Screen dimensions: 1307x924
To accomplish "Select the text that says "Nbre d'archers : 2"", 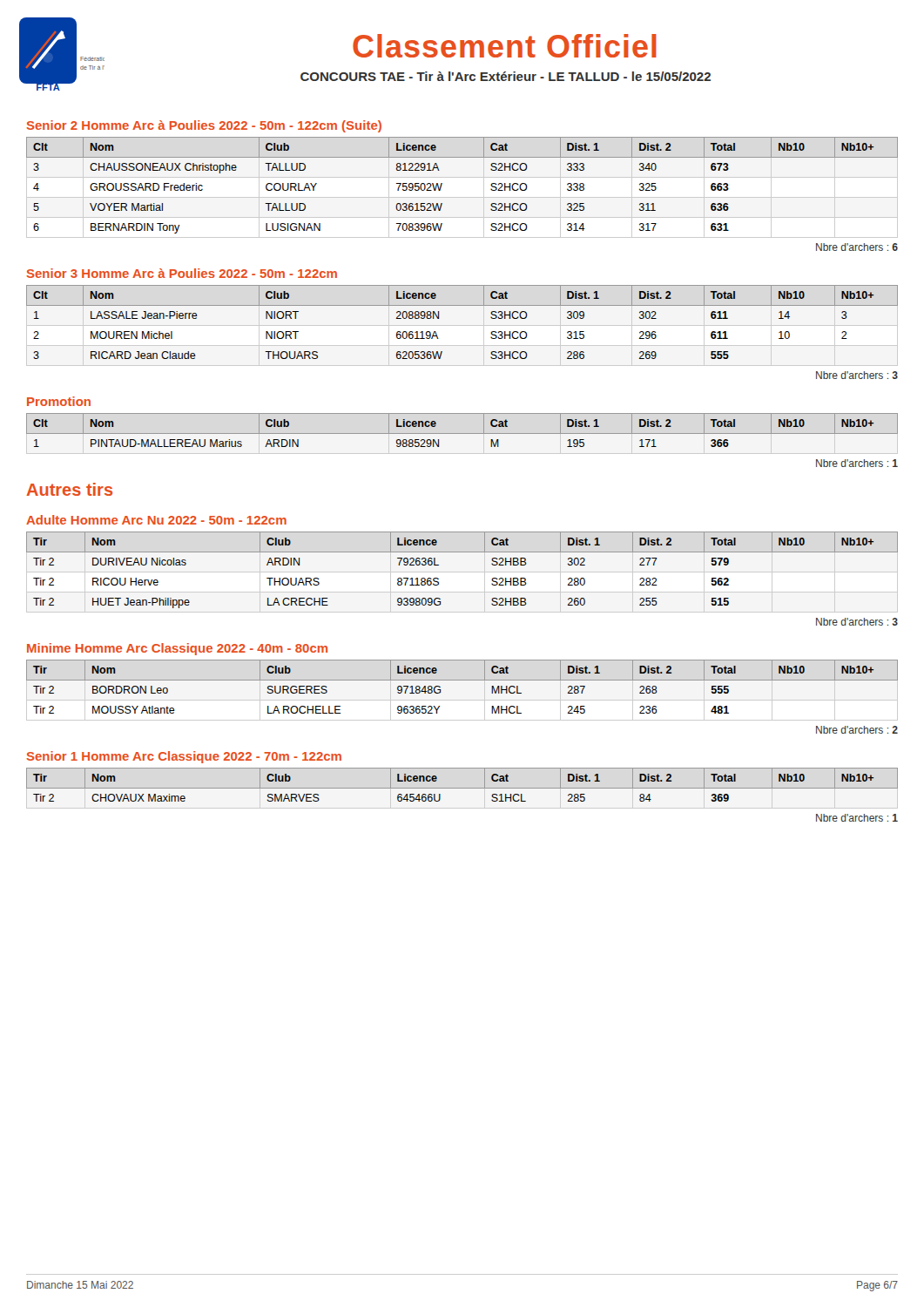I will pos(857,730).
